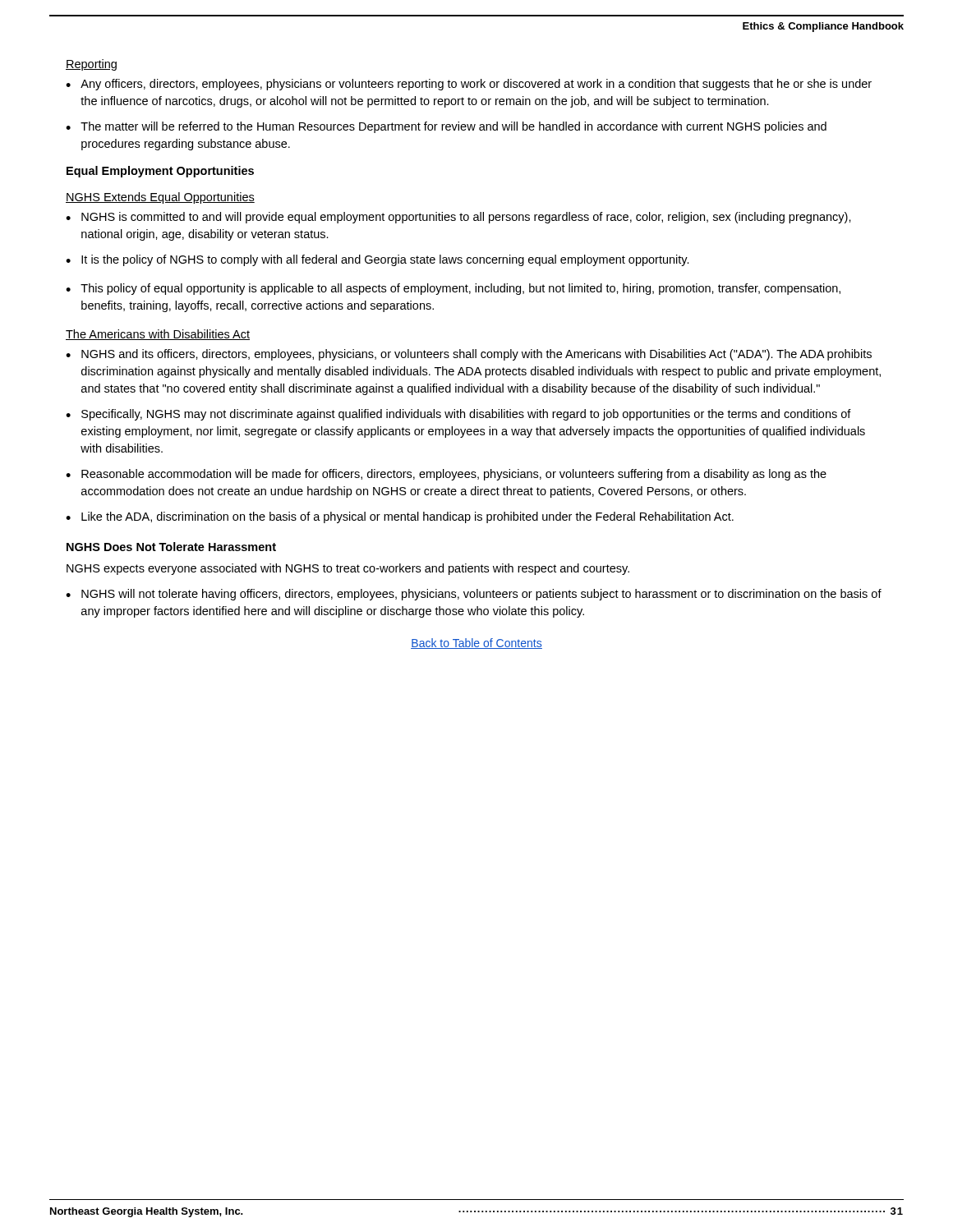
Task: Click on the passage starting "It is the policy of NGHS"
Action: [x=484, y=260]
